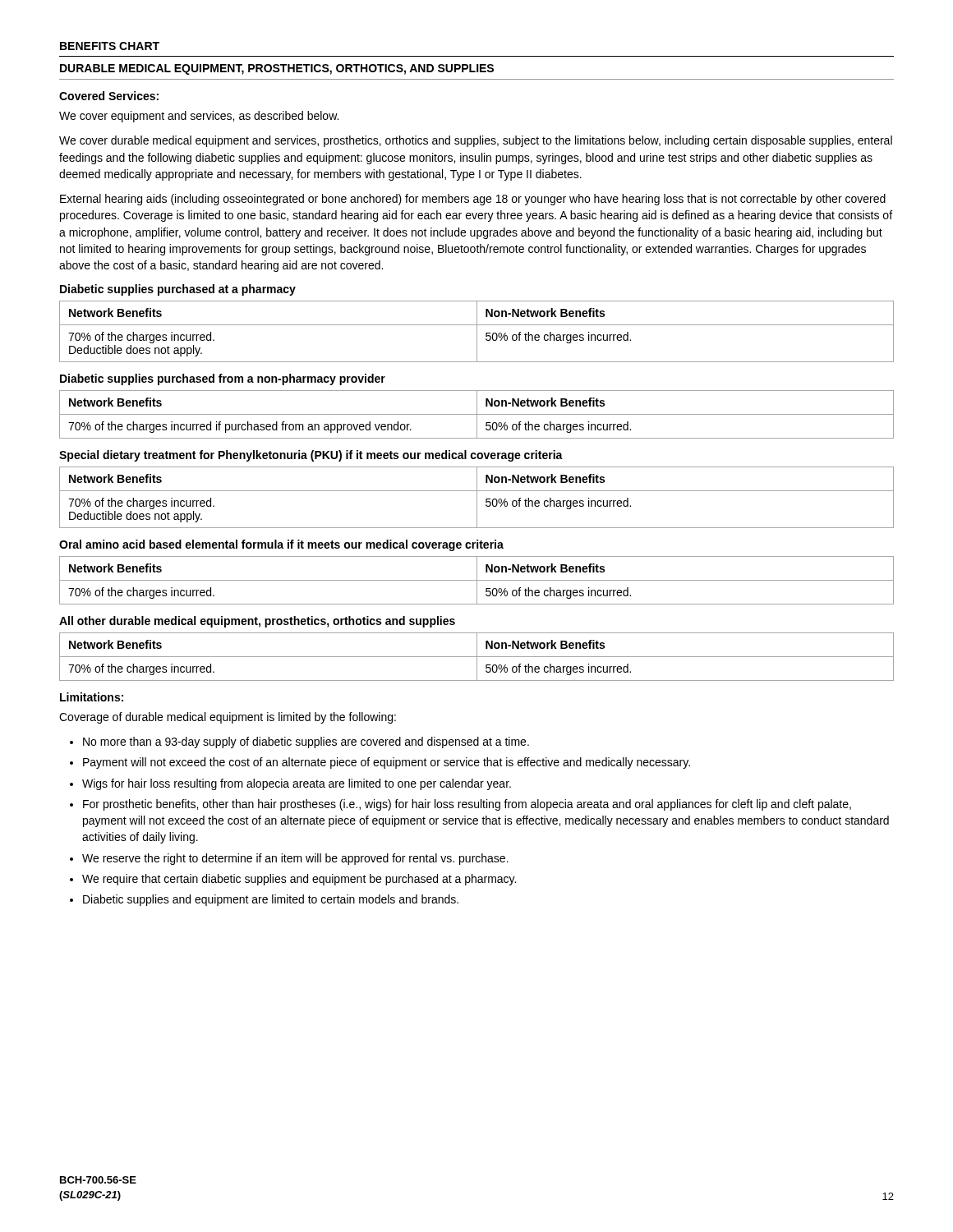Point to the passage starting "Diabetic supplies purchased from a non-pharmacy provider"

(x=222, y=378)
